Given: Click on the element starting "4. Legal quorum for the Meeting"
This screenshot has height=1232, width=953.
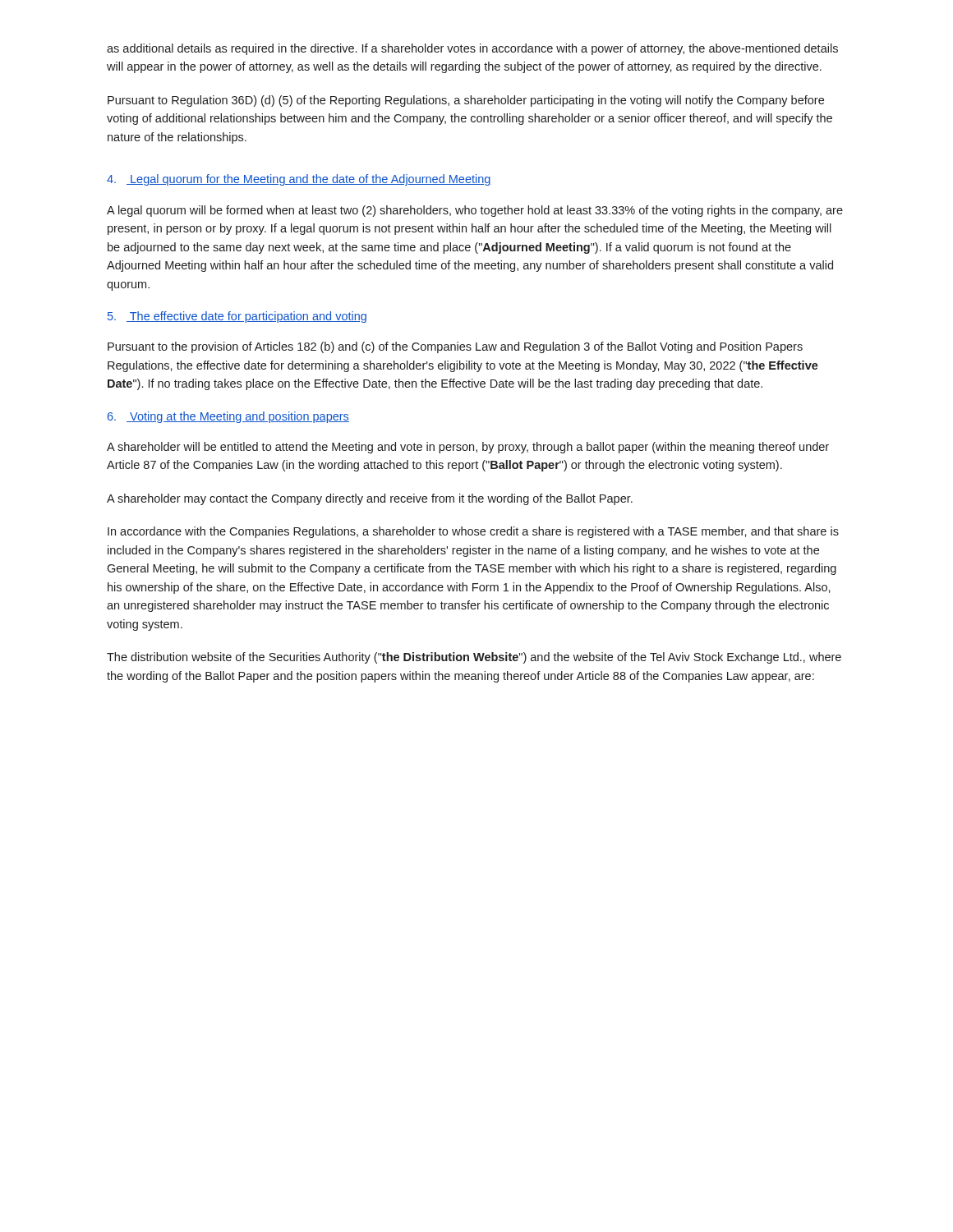Looking at the screenshot, I should coord(299,179).
